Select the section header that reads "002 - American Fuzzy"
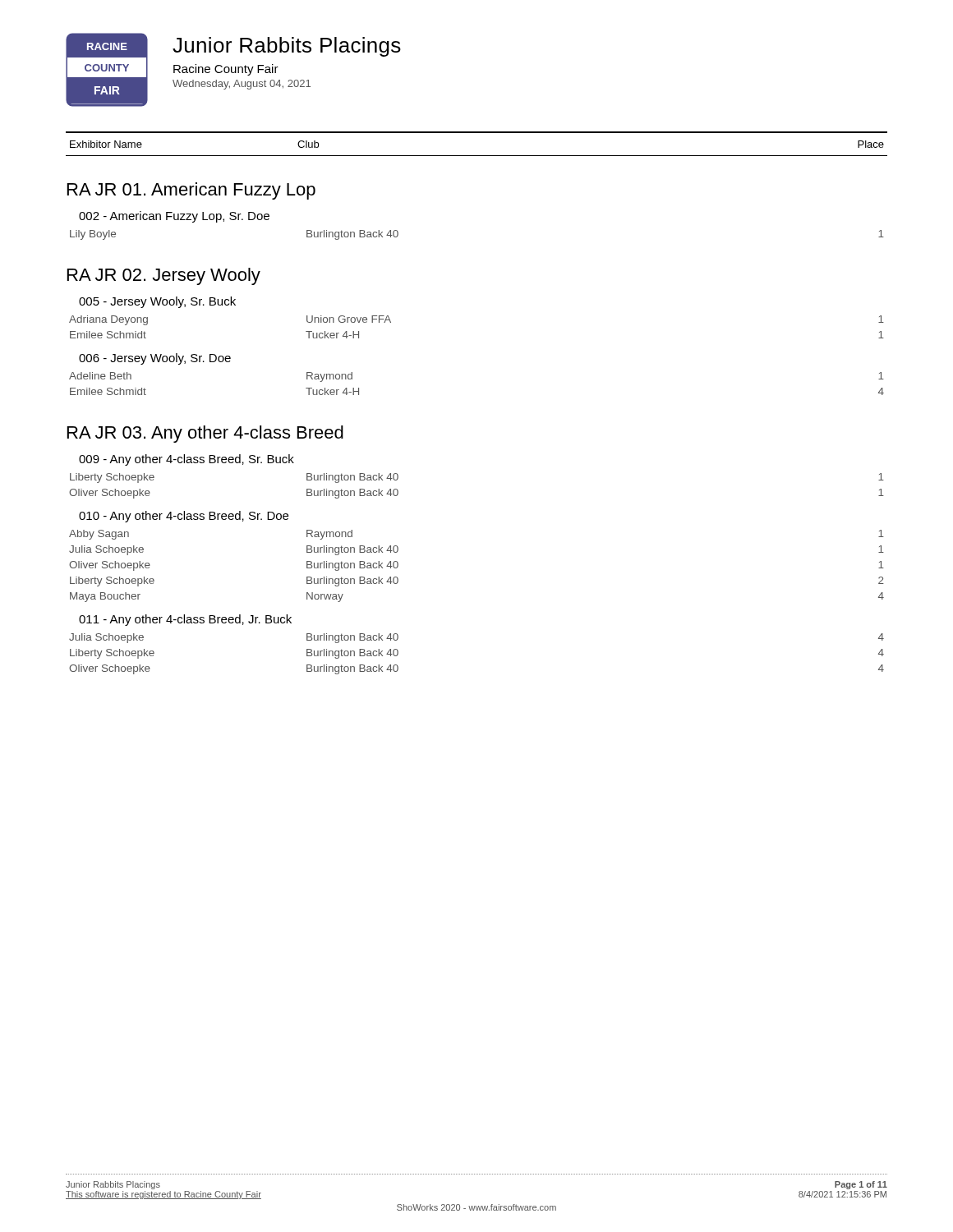The height and width of the screenshot is (1232, 953). [x=174, y=217]
